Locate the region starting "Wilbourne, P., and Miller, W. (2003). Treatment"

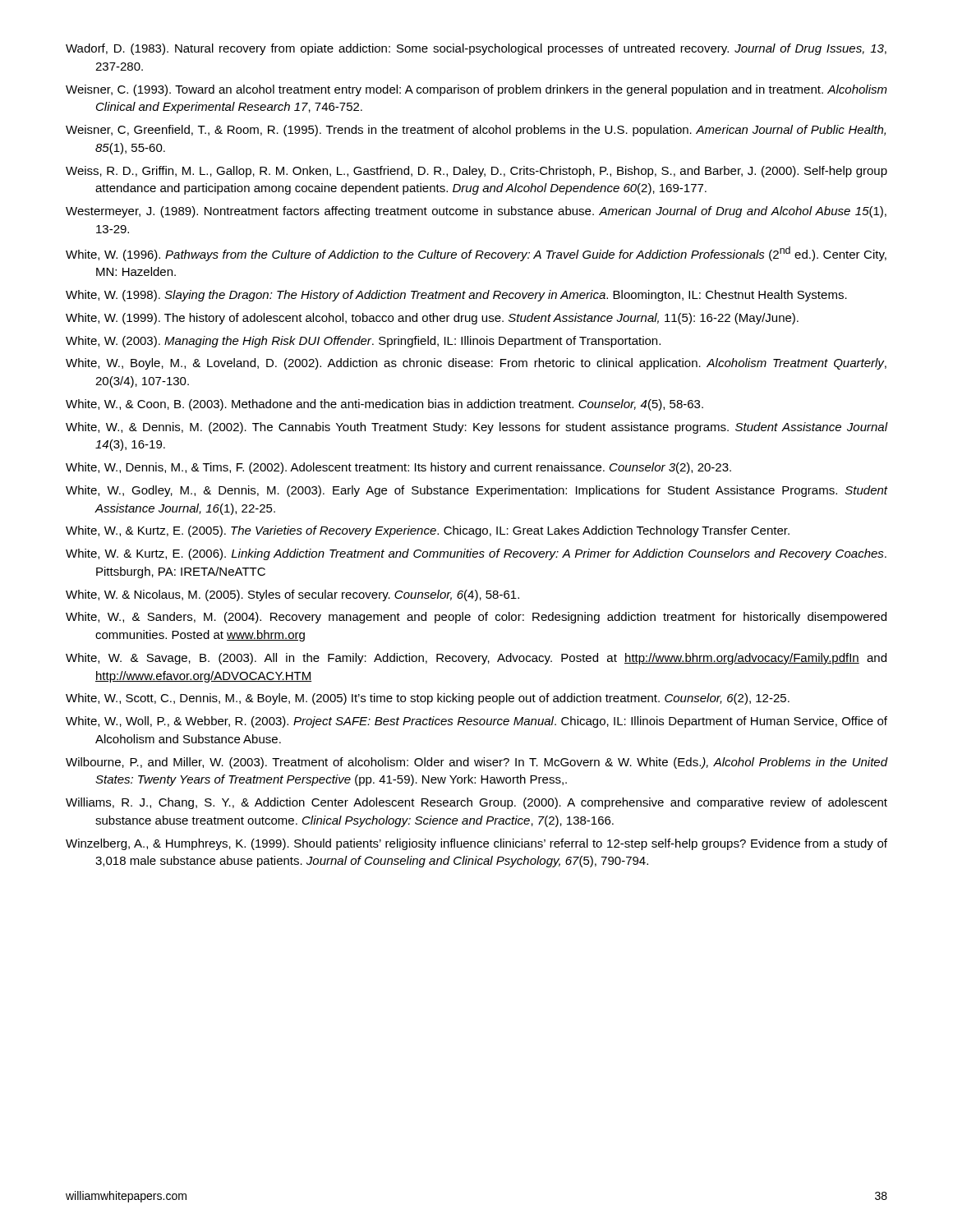[476, 770]
